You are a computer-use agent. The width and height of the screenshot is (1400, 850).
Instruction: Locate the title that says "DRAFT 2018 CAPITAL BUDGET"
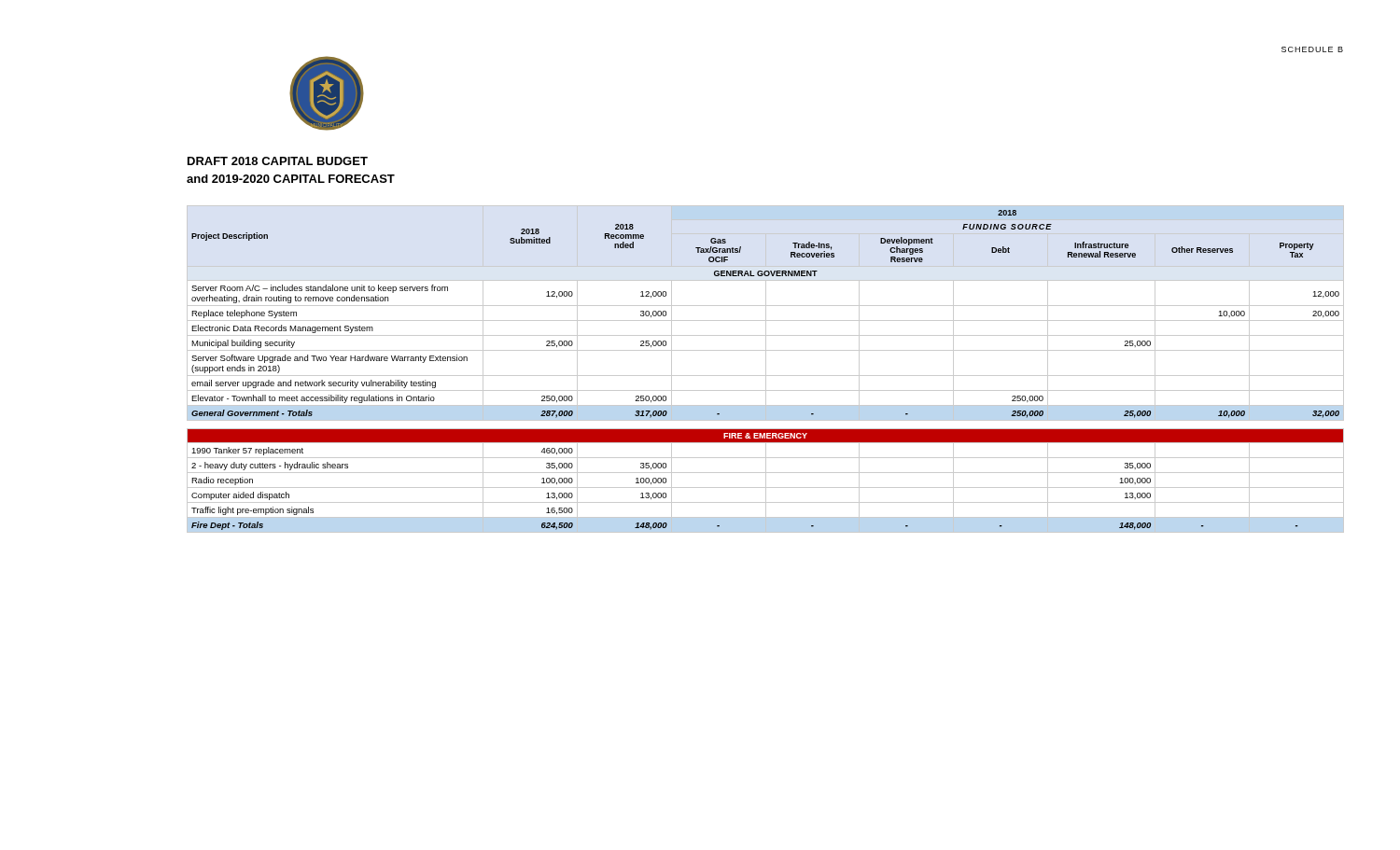[x=291, y=170]
